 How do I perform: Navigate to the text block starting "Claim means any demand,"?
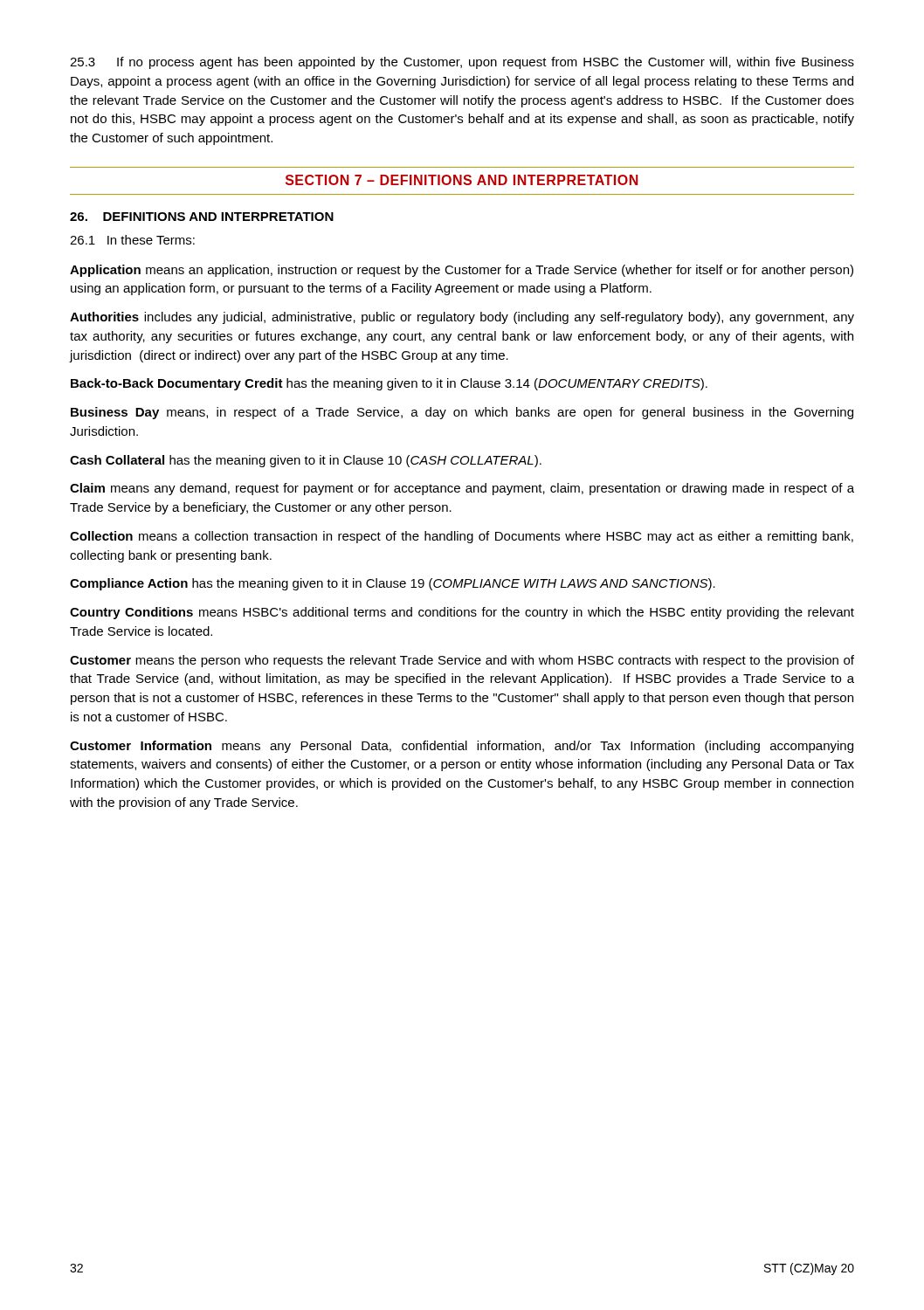[462, 497]
